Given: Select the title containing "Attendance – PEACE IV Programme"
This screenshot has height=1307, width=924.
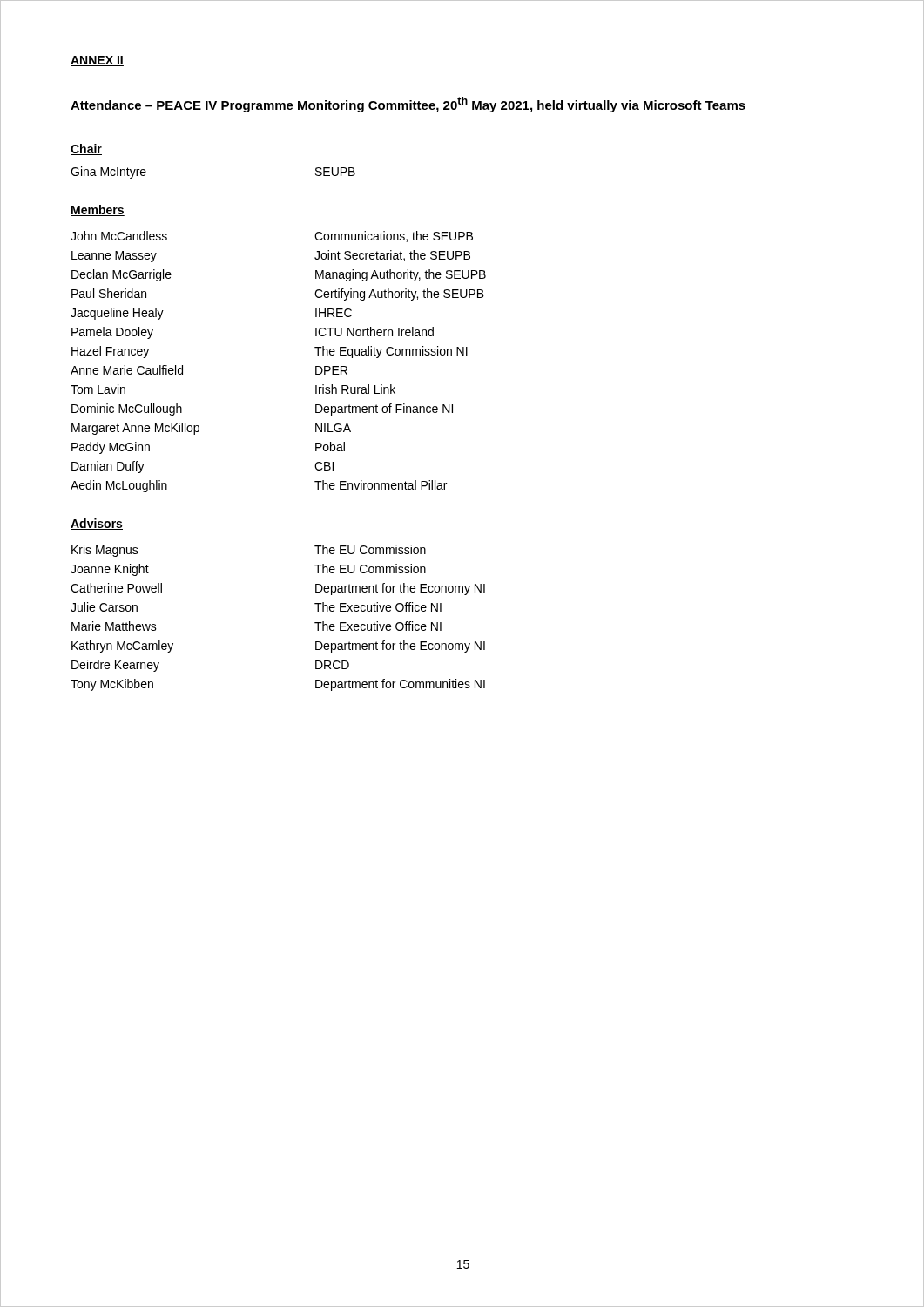Looking at the screenshot, I should [x=408, y=104].
